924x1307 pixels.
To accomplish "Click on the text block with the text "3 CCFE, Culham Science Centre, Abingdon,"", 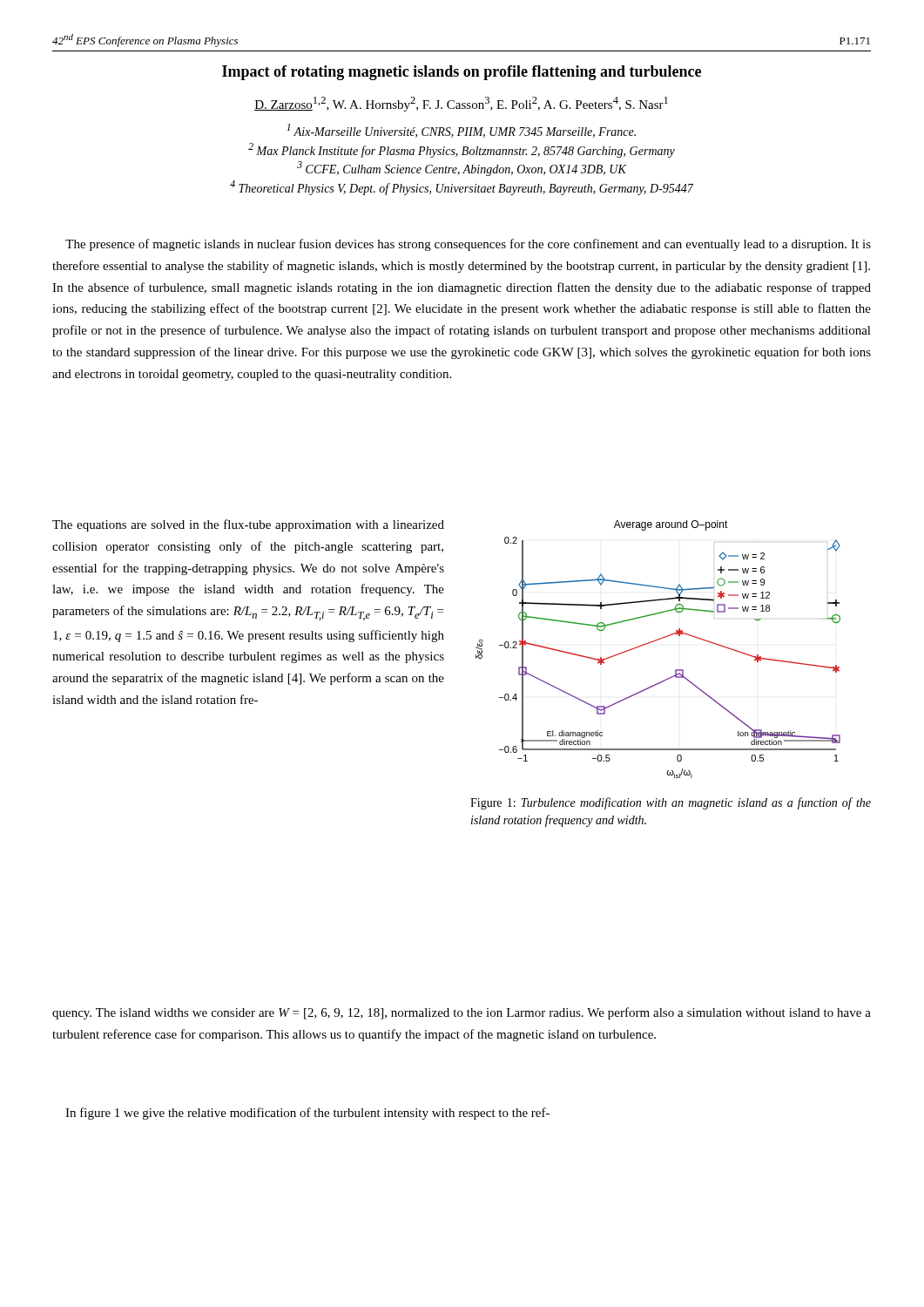I will 462,168.
